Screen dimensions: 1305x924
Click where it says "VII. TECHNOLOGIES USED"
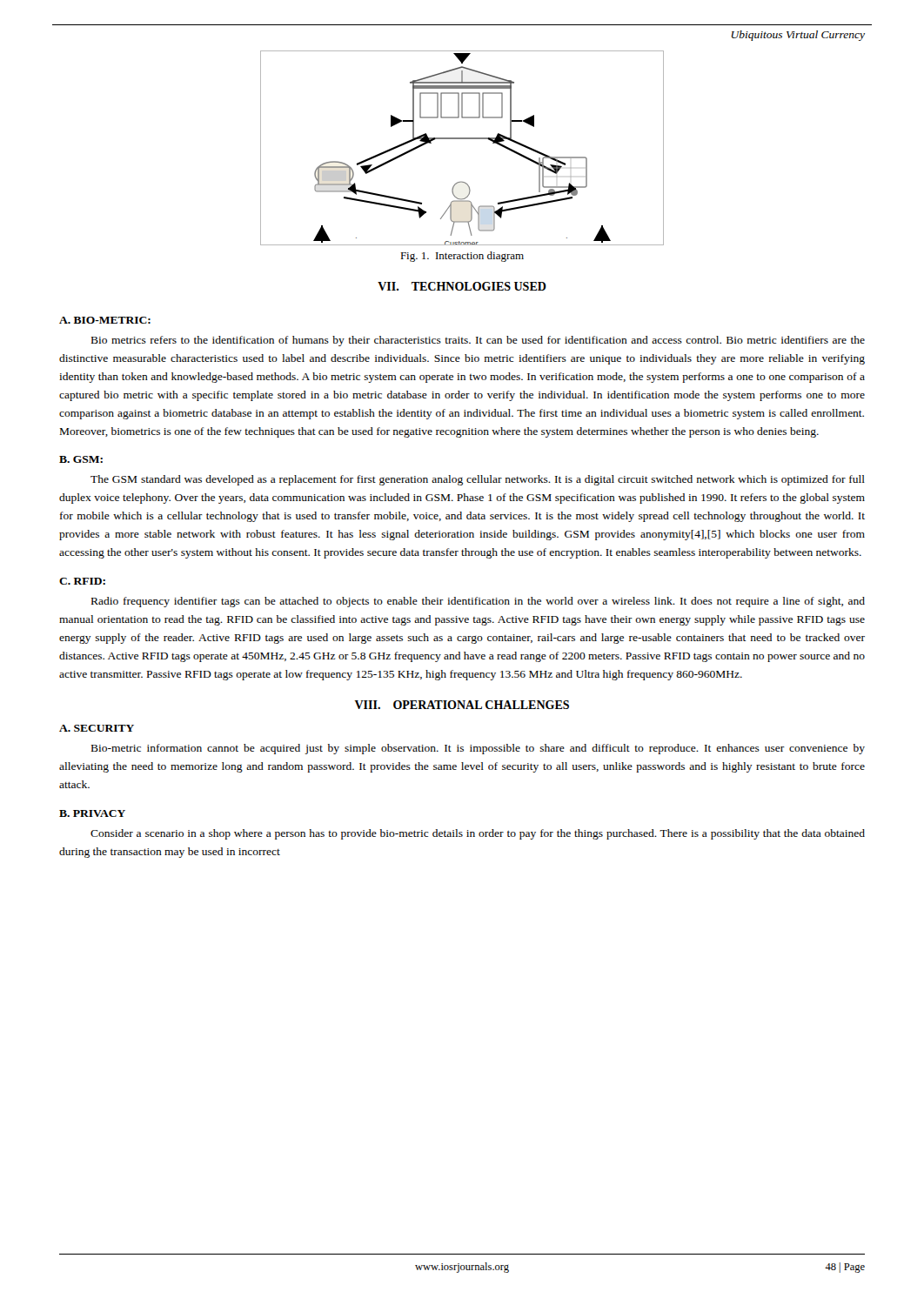[x=462, y=287]
